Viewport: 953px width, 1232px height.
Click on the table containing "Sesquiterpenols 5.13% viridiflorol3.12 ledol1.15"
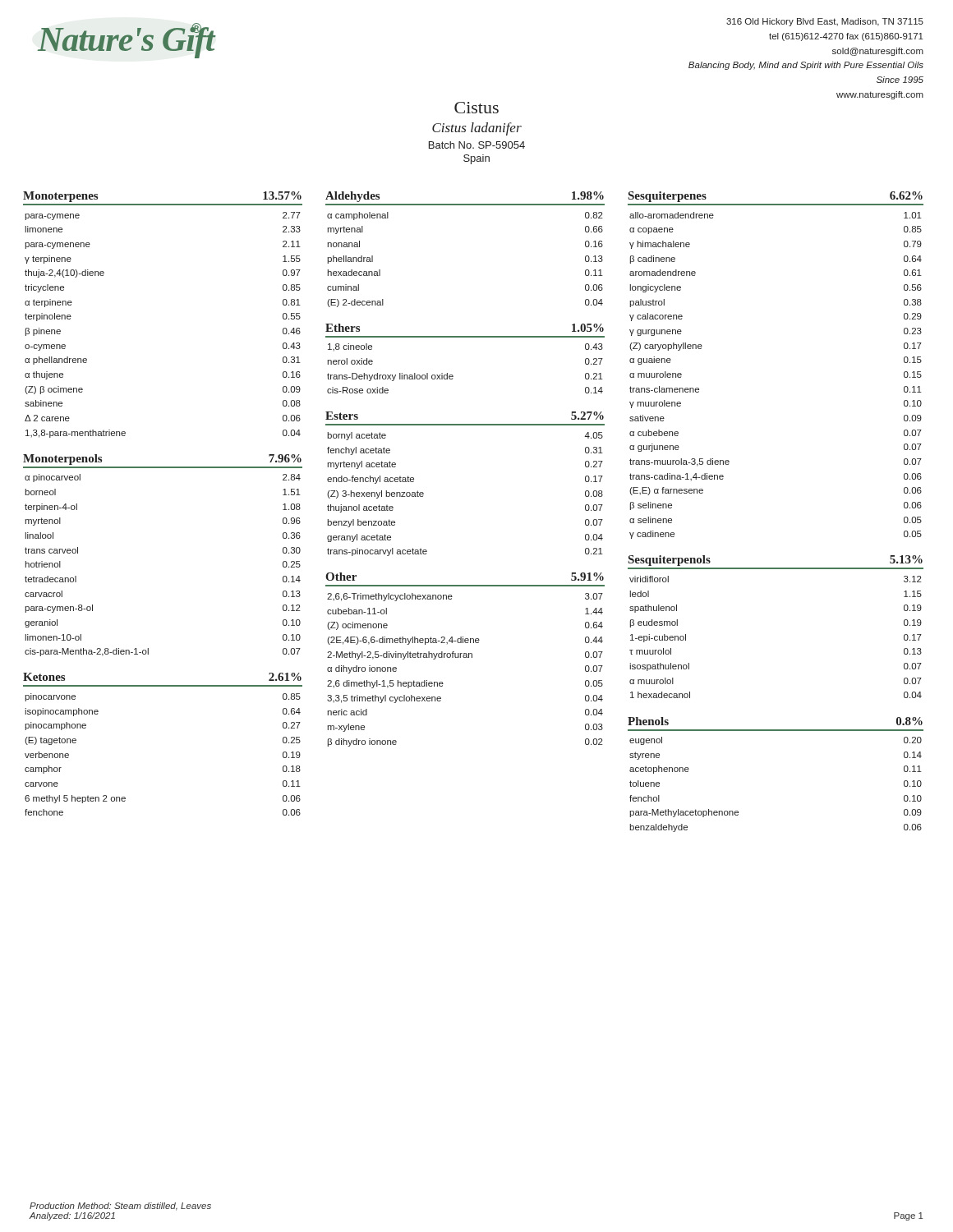tap(776, 628)
